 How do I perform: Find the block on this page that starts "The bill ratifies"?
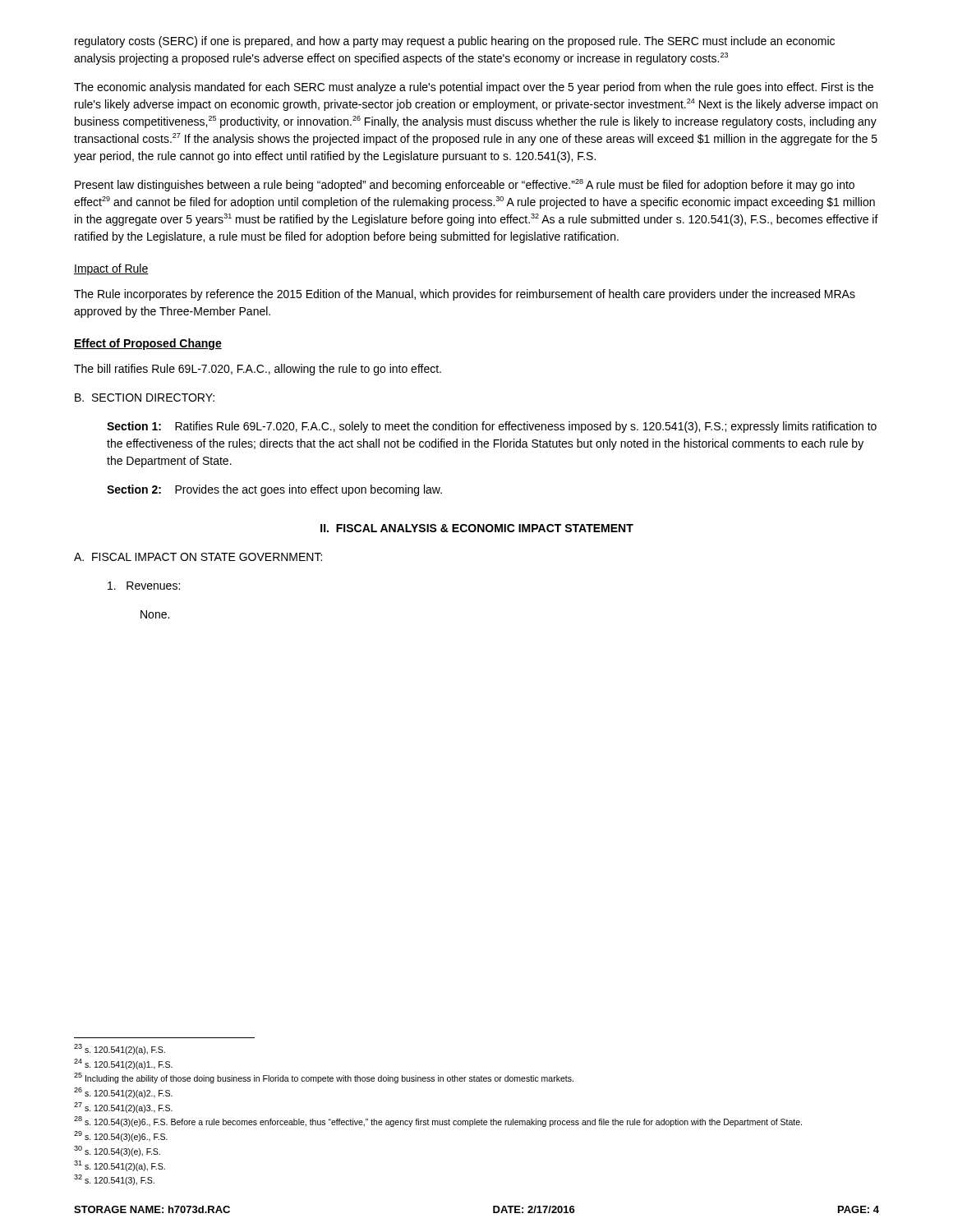tap(258, 369)
